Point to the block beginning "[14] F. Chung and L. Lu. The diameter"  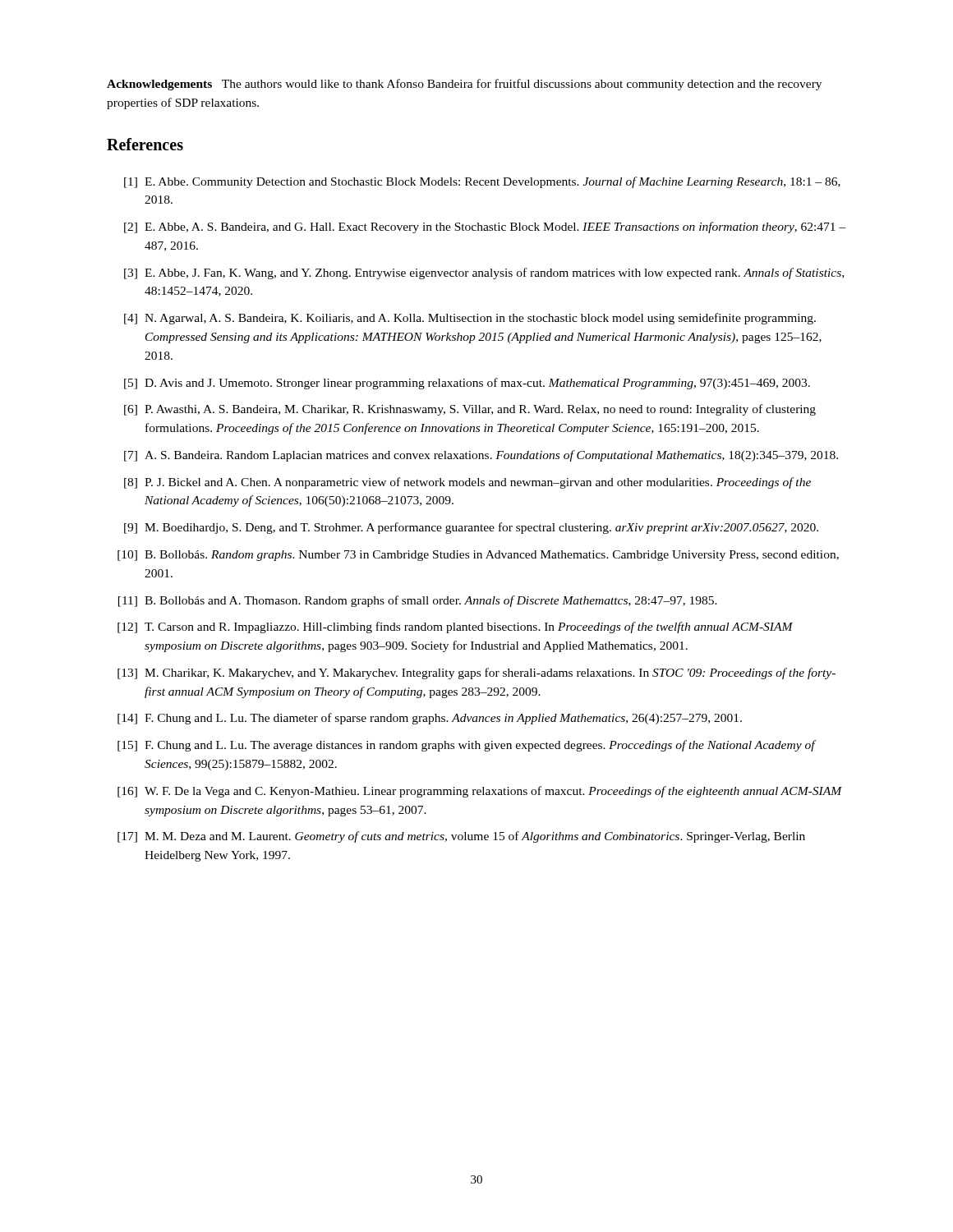(x=476, y=719)
